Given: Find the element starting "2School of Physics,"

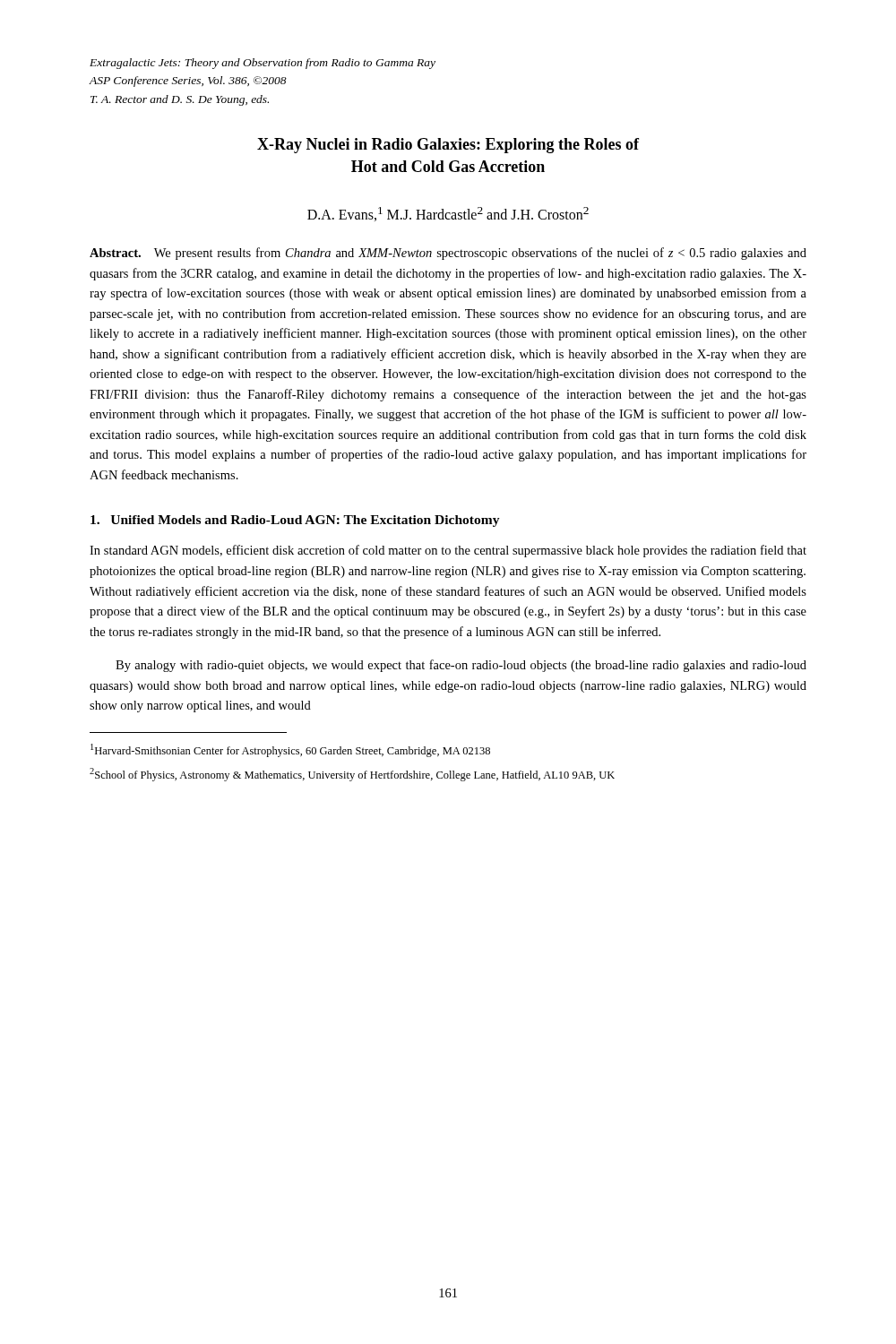Looking at the screenshot, I should [x=352, y=774].
